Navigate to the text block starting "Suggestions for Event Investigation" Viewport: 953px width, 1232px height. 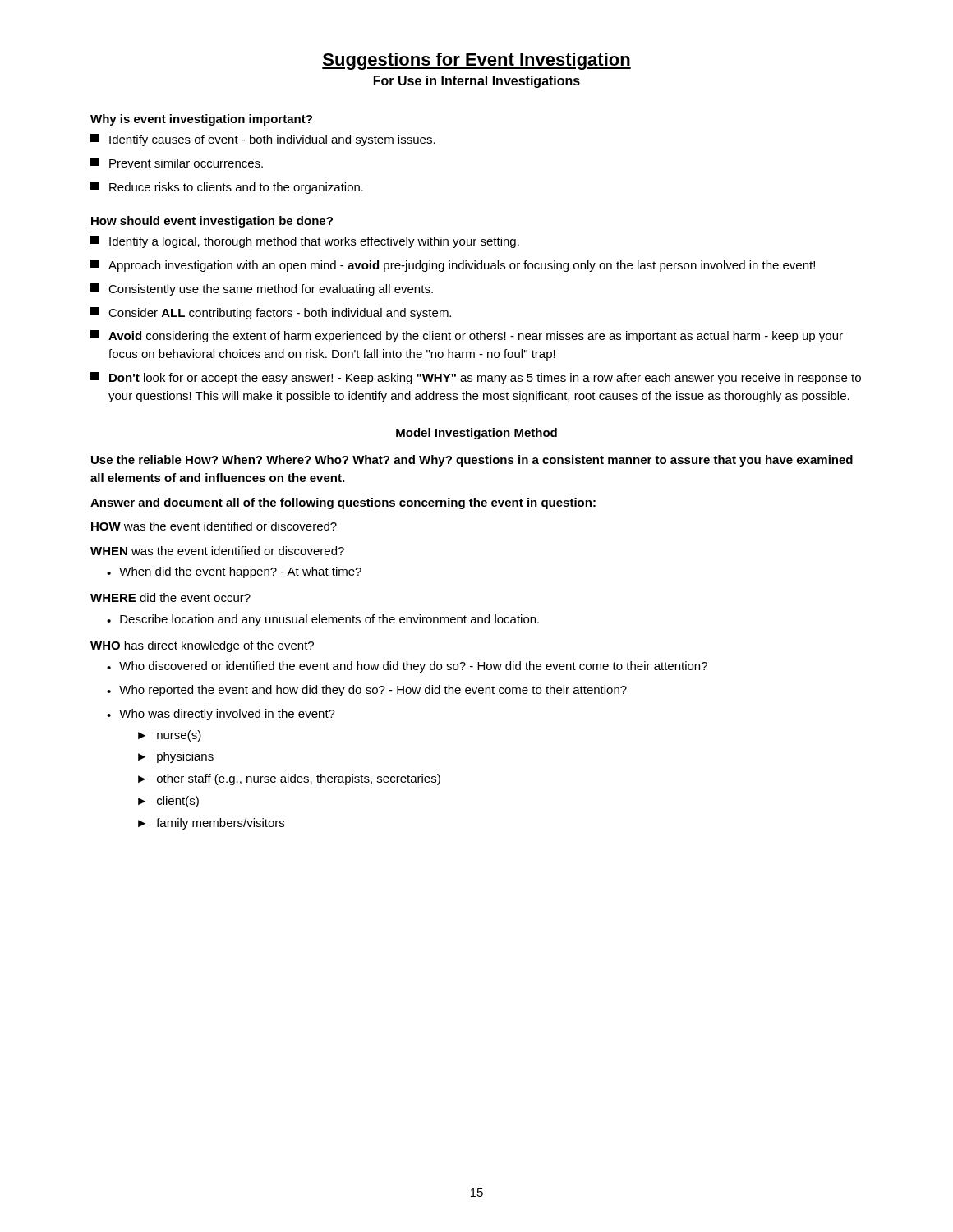click(x=476, y=60)
